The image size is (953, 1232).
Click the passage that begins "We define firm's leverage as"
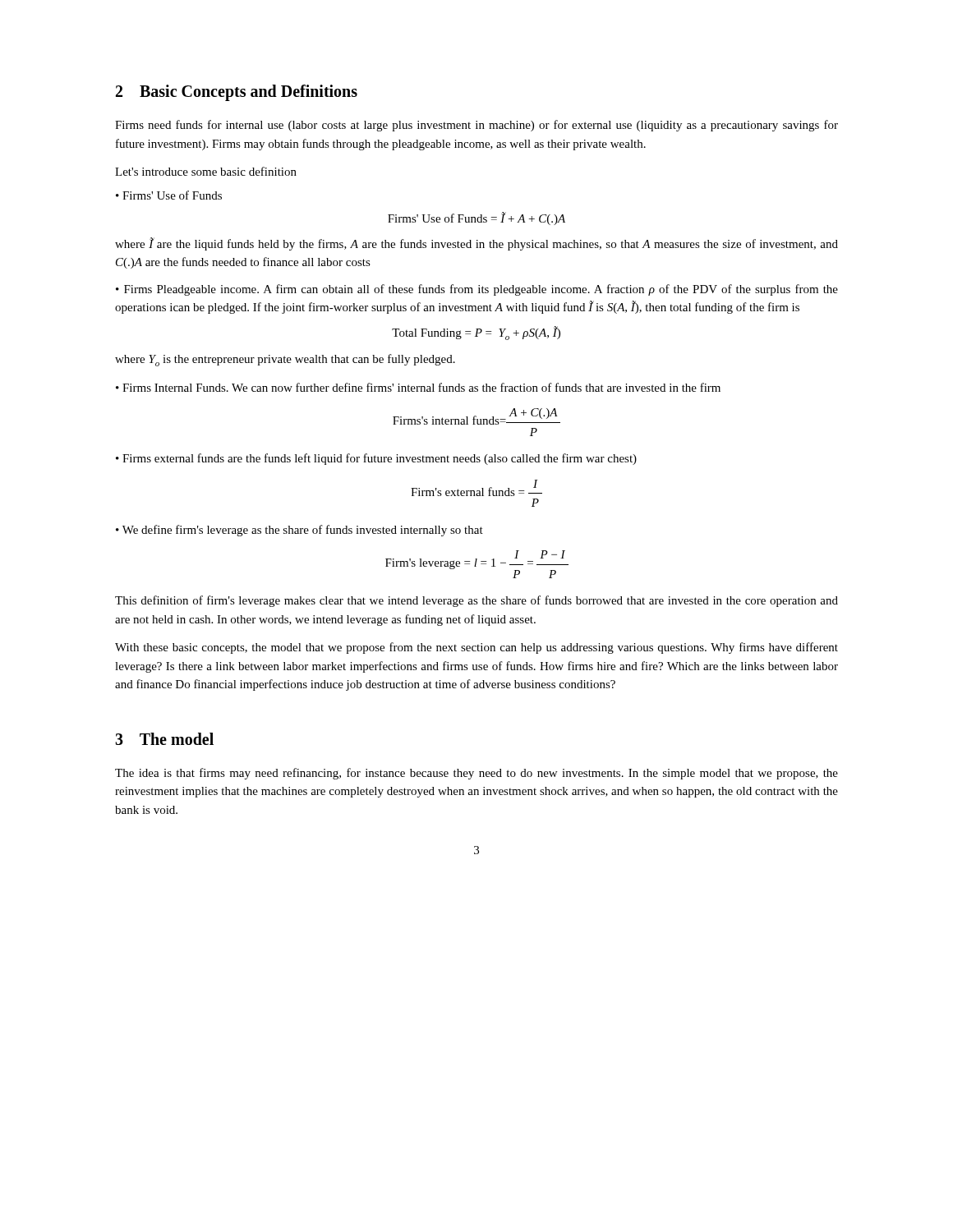476,553
